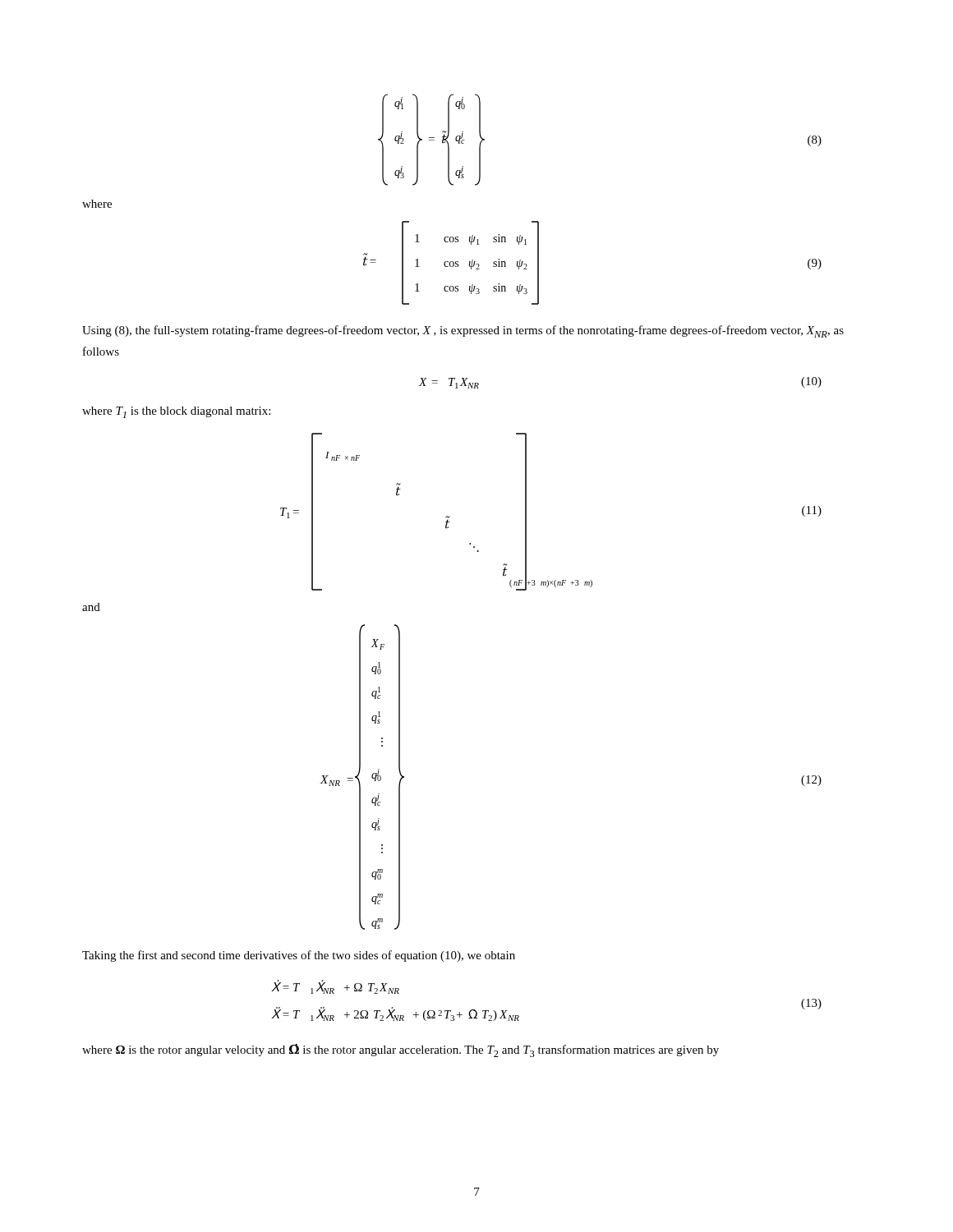Select the passage starting "t̃ = 1 cos ψ 1"
The width and height of the screenshot is (953, 1232).
click(567, 263)
